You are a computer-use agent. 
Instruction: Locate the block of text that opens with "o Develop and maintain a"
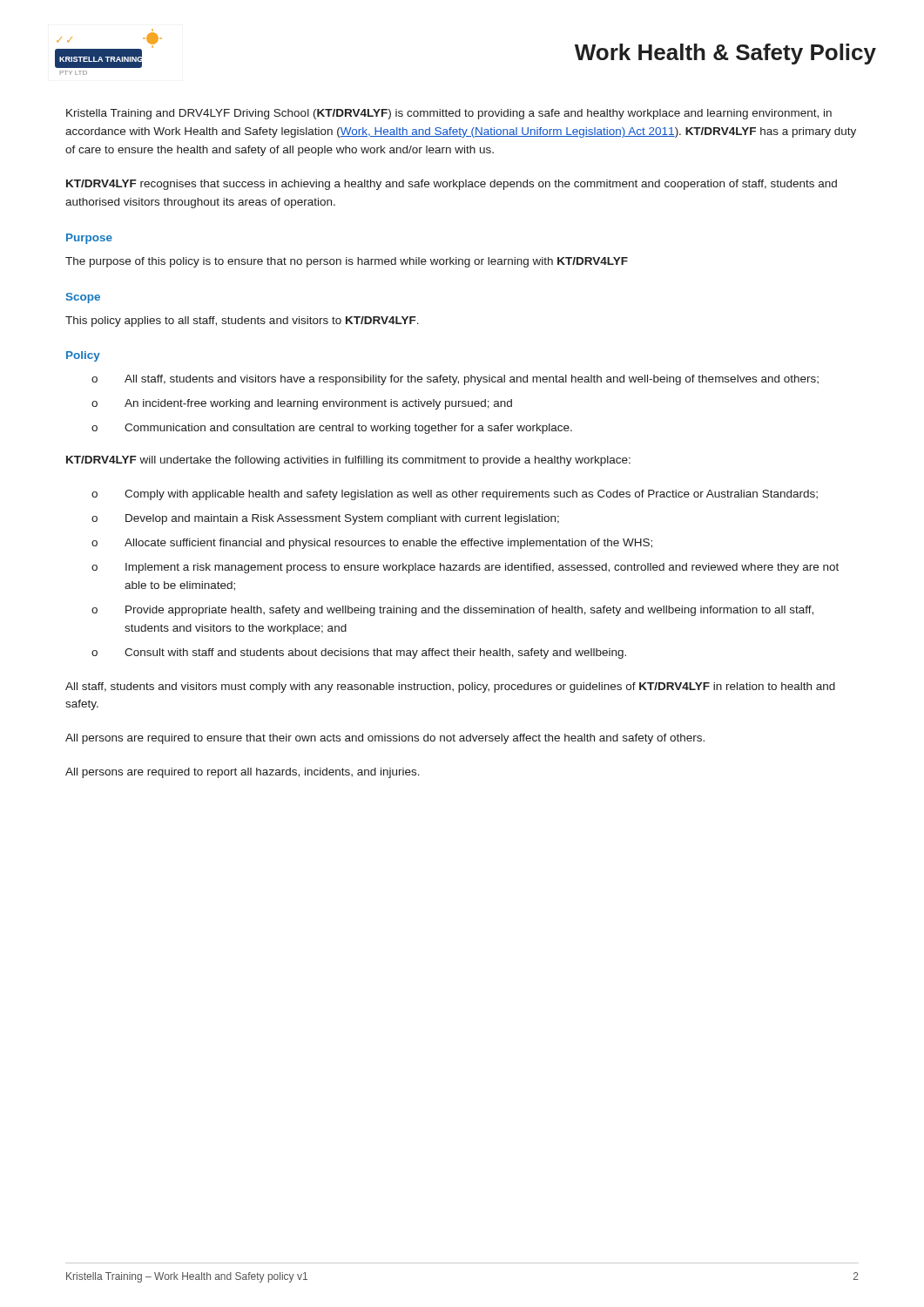tap(462, 519)
